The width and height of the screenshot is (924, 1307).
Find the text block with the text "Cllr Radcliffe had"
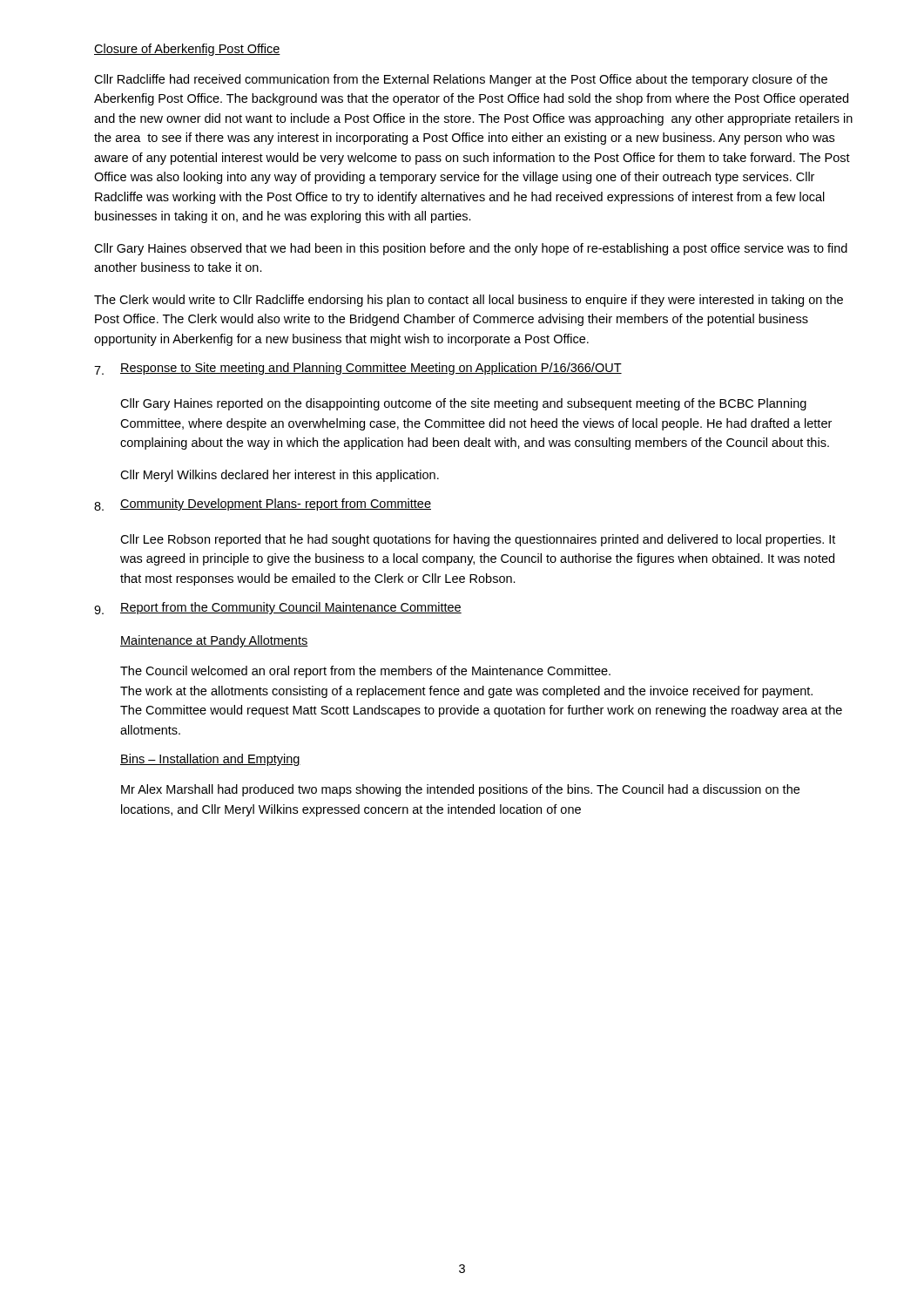coord(473,148)
